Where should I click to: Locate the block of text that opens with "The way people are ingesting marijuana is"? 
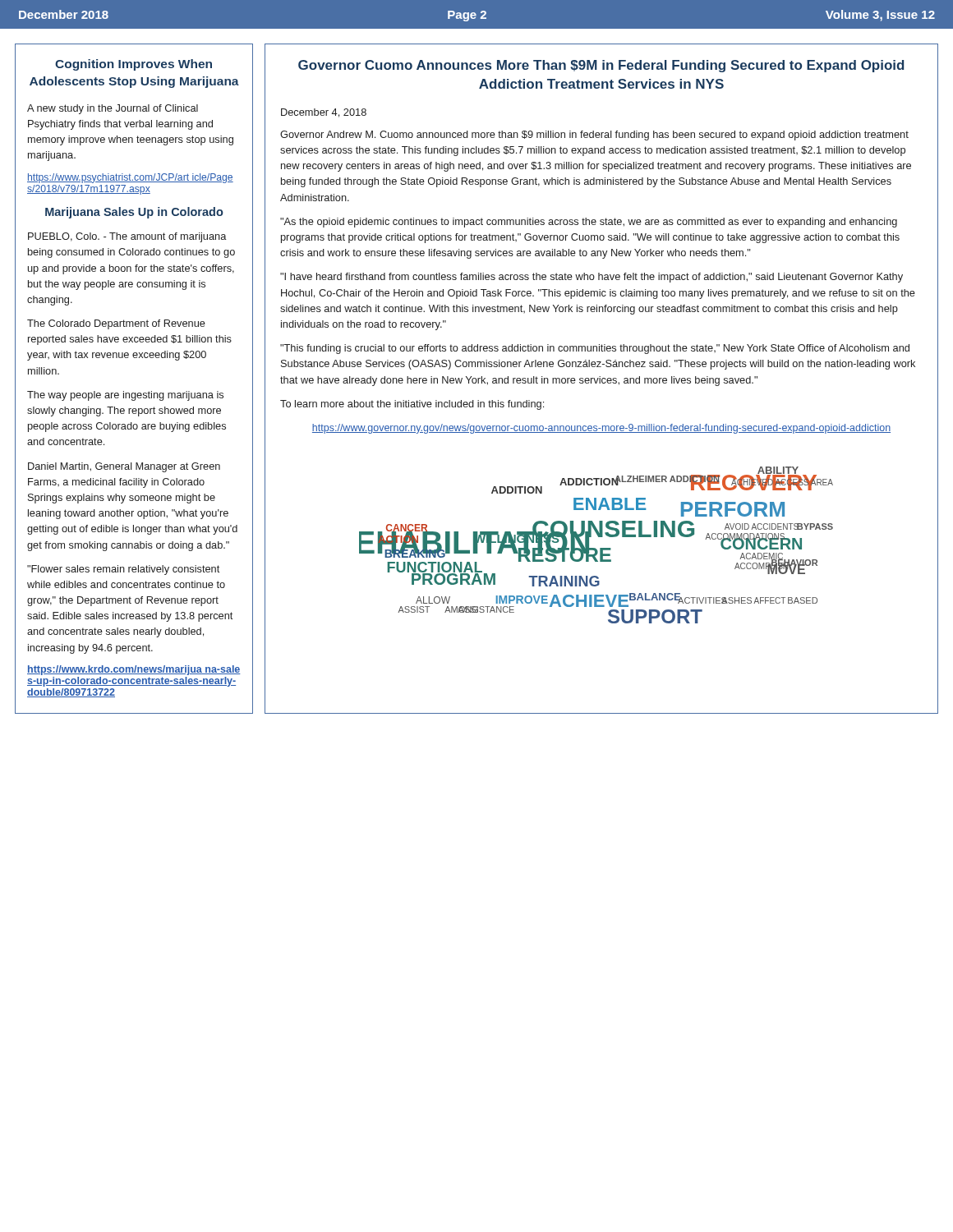coord(127,418)
